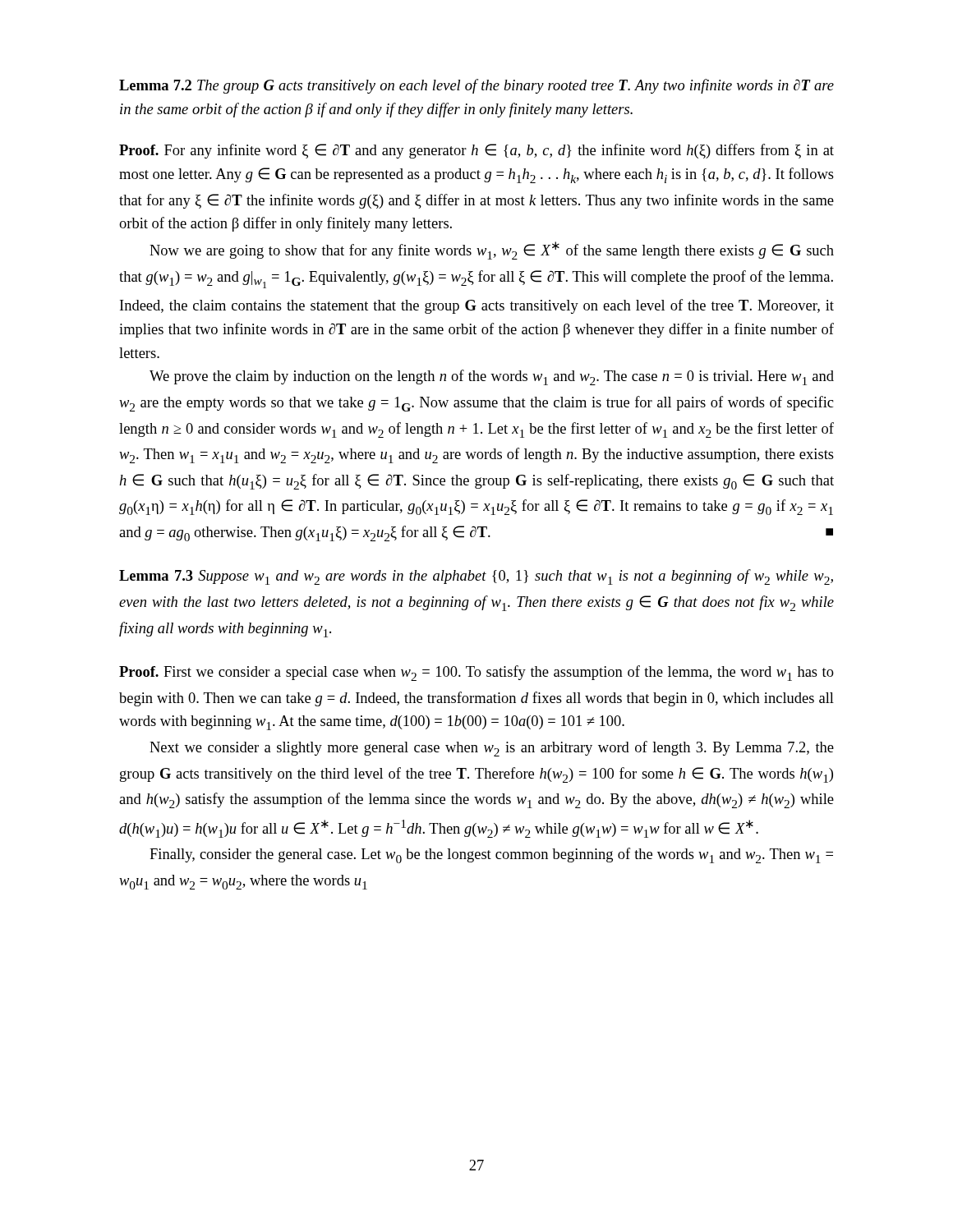Viewport: 953px width, 1232px height.
Task: Locate the block of text that opens with "Proof. First we consider"
Action: pyautogui.click(x=476, y=778)
